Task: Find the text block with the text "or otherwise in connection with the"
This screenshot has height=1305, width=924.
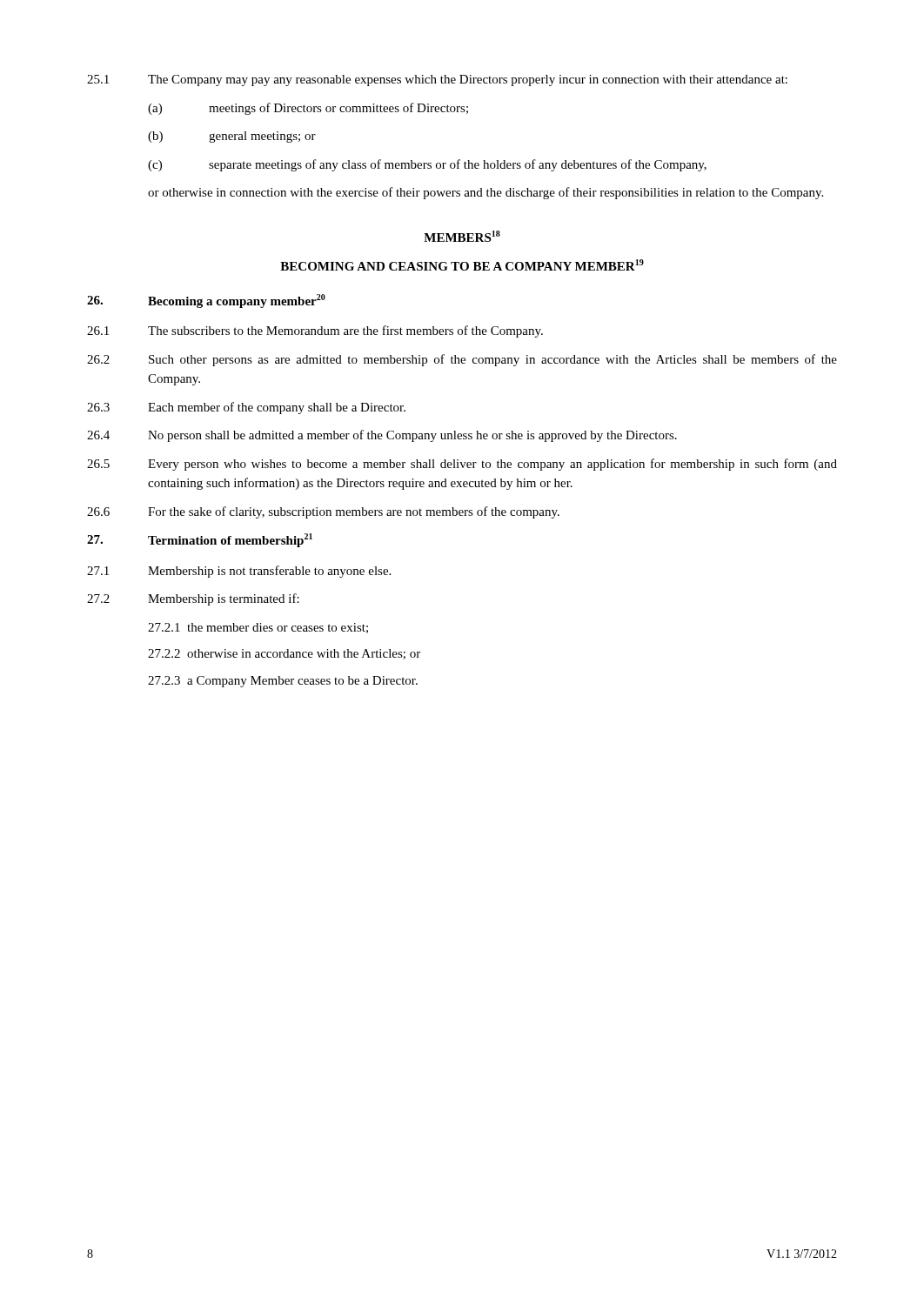Action: point(492,192)
